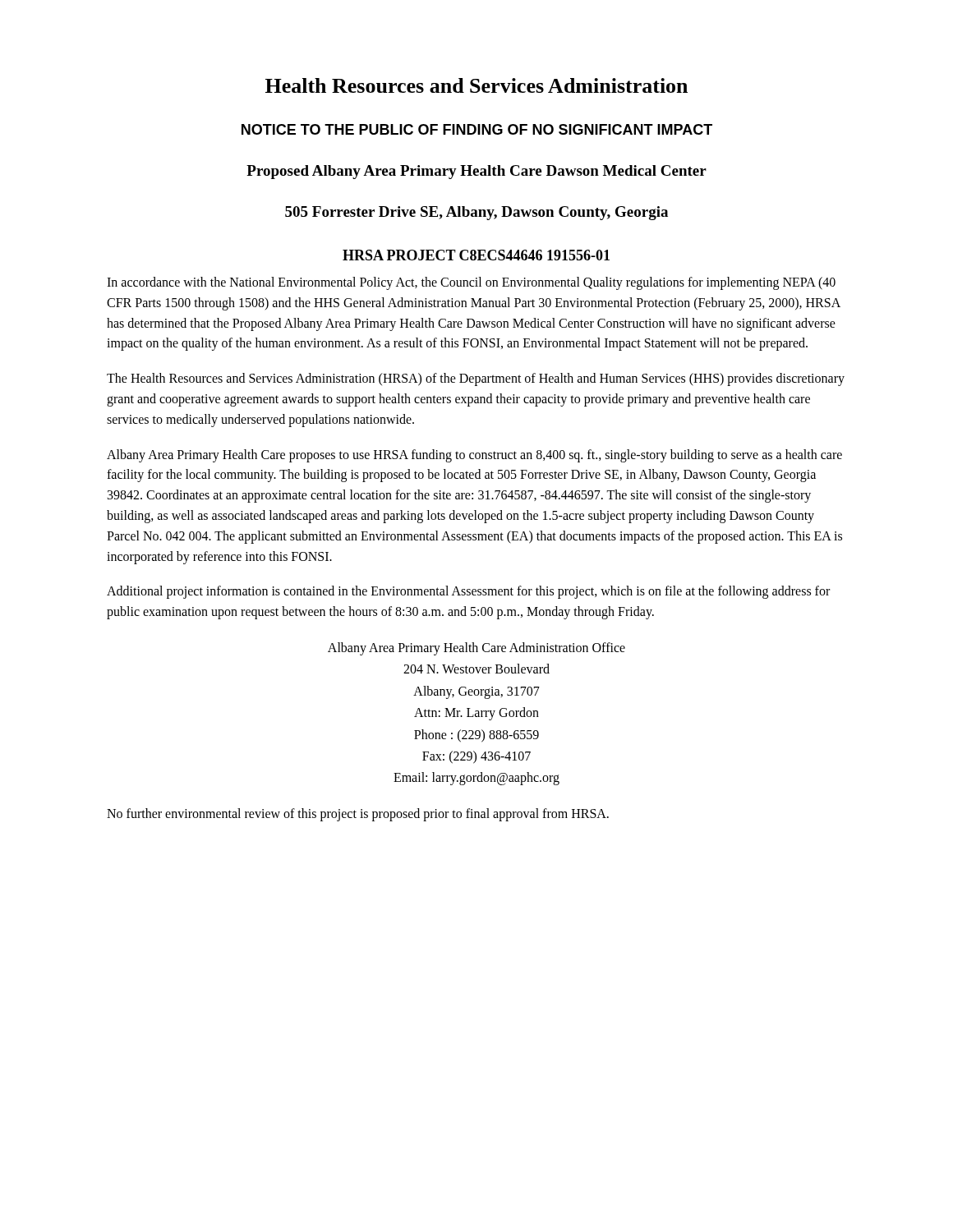This screenshot has height=1232, width=953.
Task: Locate the block of text that opens with "Albany Area Primary Health Care proposes to"
Action: [475, 505]
